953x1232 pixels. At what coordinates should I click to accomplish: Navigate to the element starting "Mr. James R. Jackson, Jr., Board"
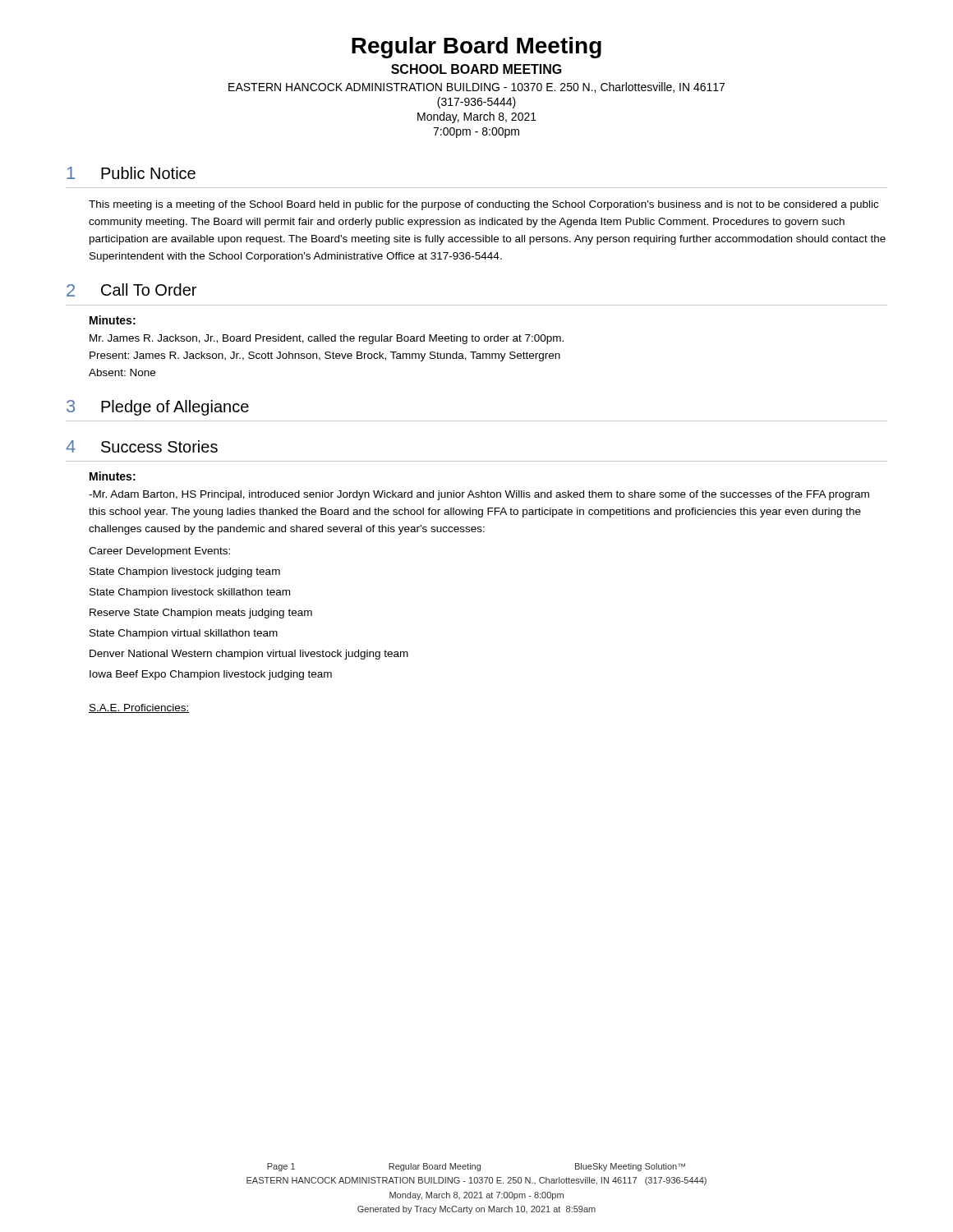click(327, 355)
